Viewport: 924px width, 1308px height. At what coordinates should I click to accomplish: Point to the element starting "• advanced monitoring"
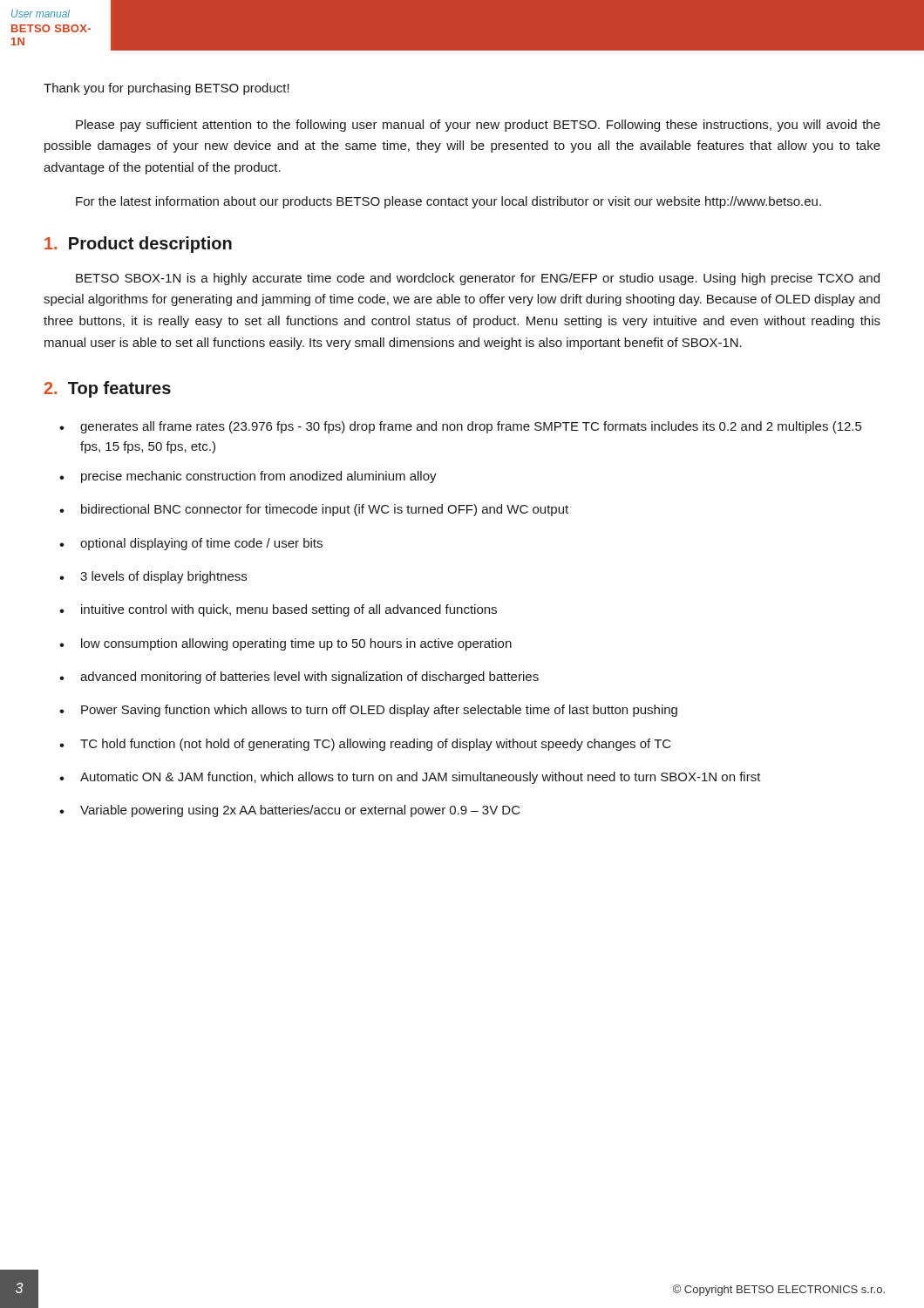click(299, 678)
